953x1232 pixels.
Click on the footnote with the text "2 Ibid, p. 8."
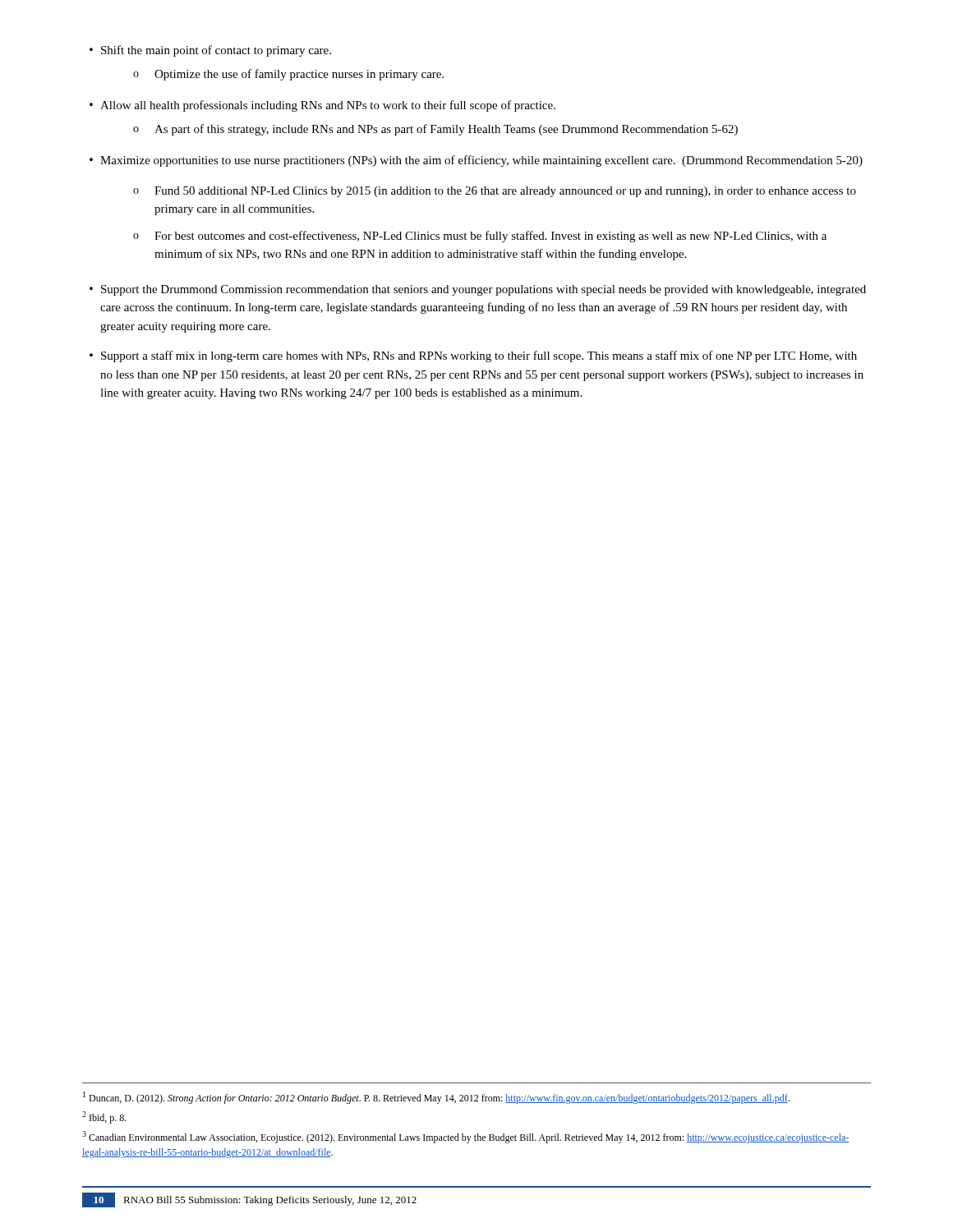point(104,1117)
